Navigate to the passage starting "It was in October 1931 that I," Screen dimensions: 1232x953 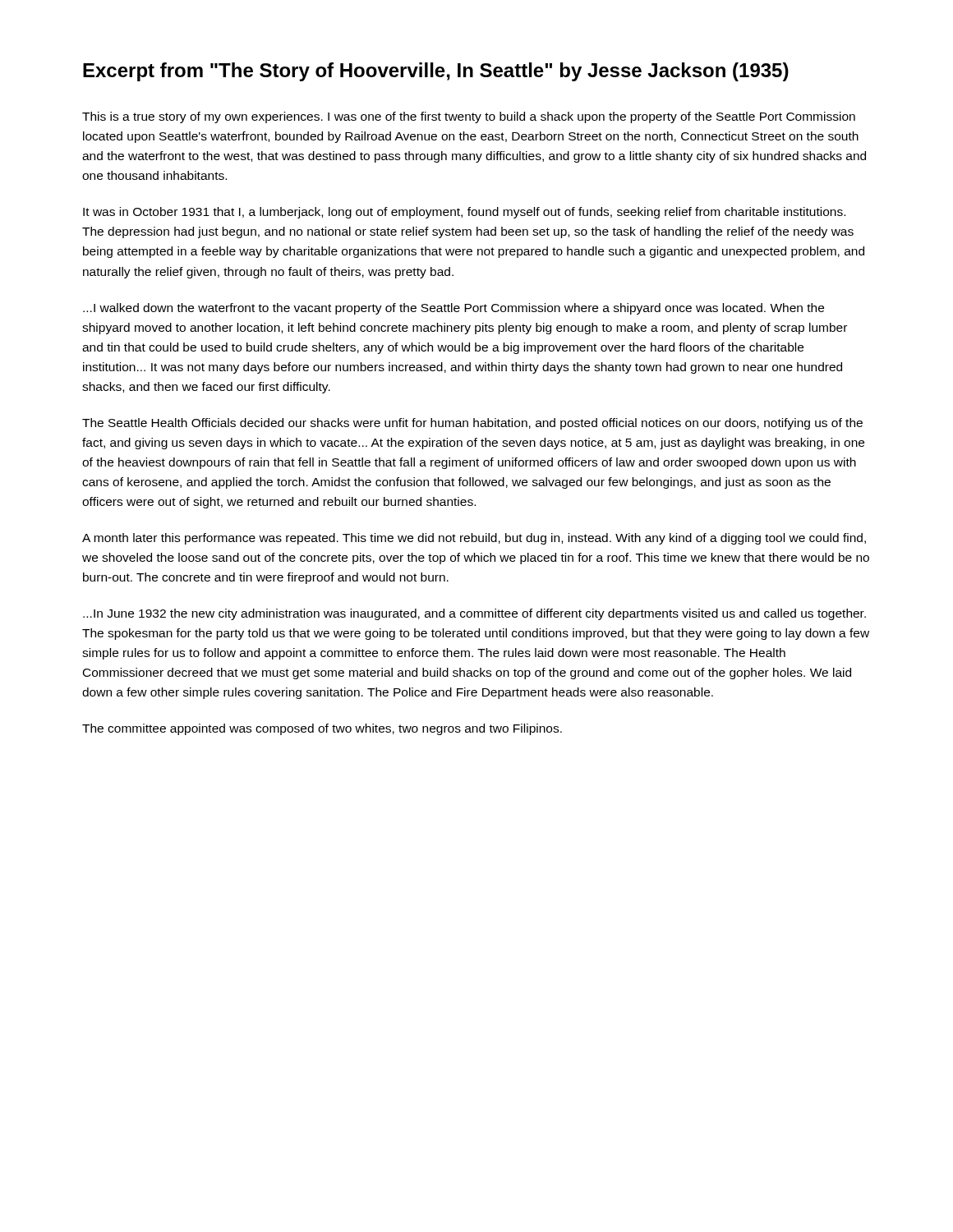pyautogui.click(x=474, y=241)
